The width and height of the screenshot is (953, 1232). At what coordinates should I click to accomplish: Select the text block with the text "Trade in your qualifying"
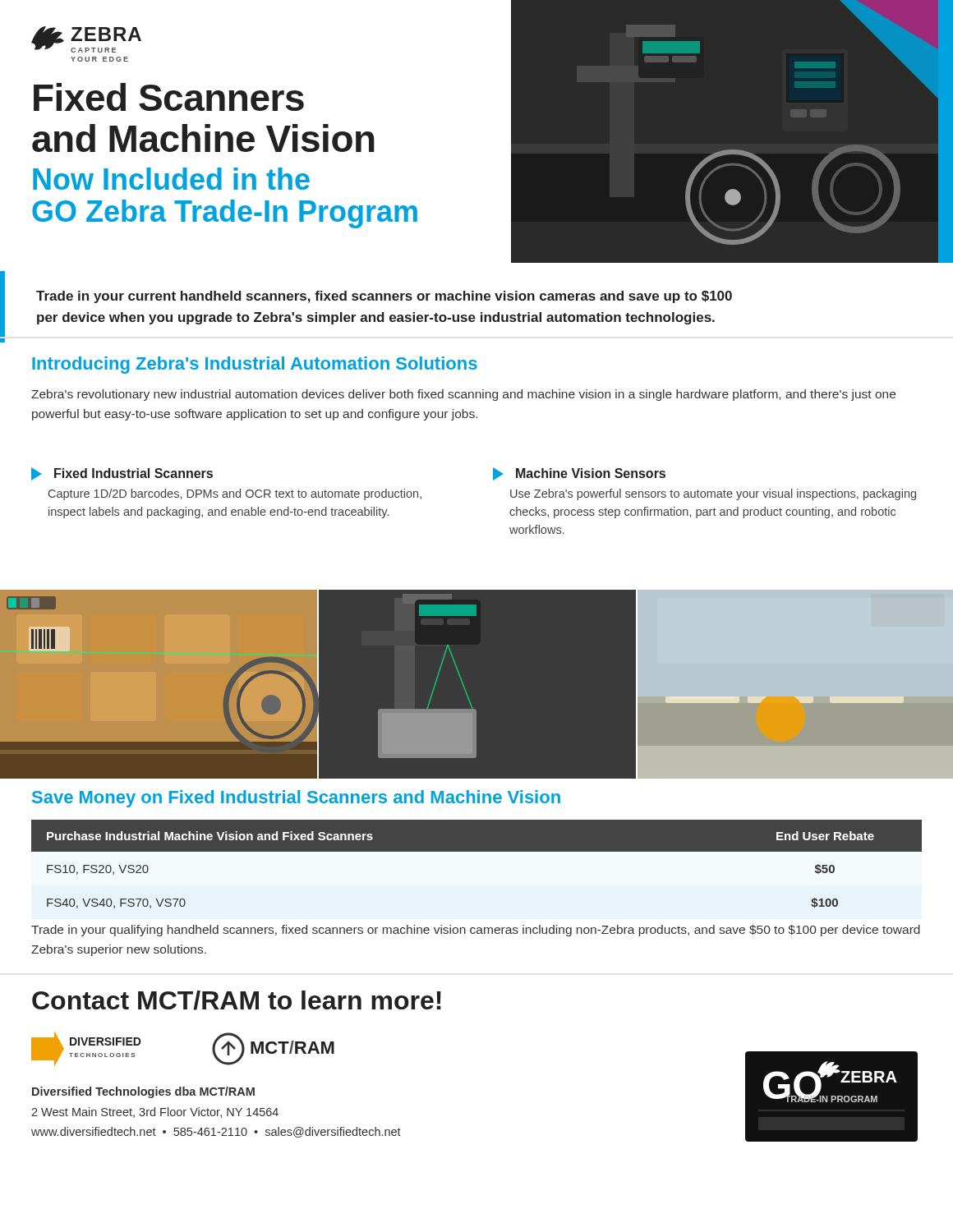476,939
